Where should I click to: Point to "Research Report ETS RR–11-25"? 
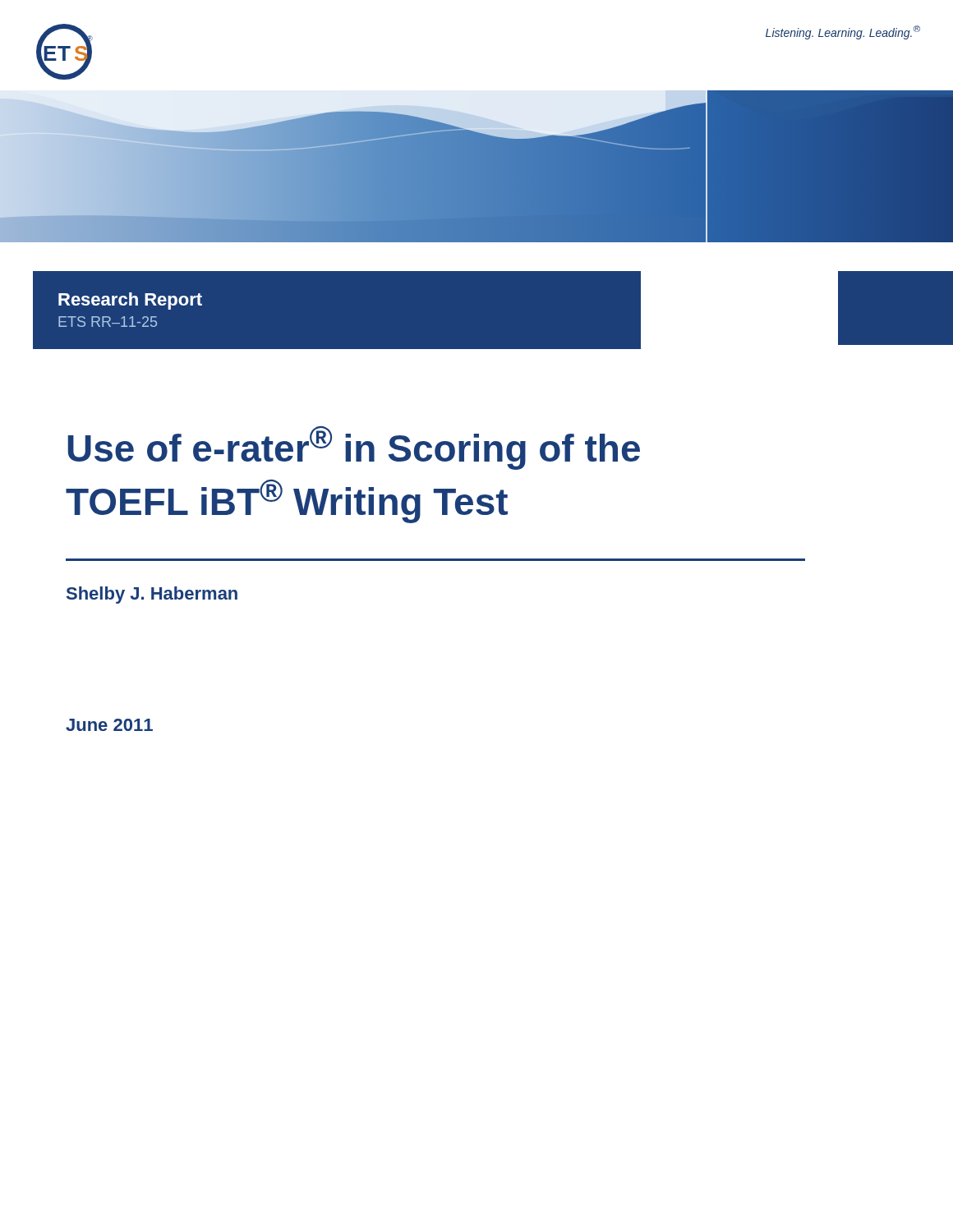click(130, 301)
